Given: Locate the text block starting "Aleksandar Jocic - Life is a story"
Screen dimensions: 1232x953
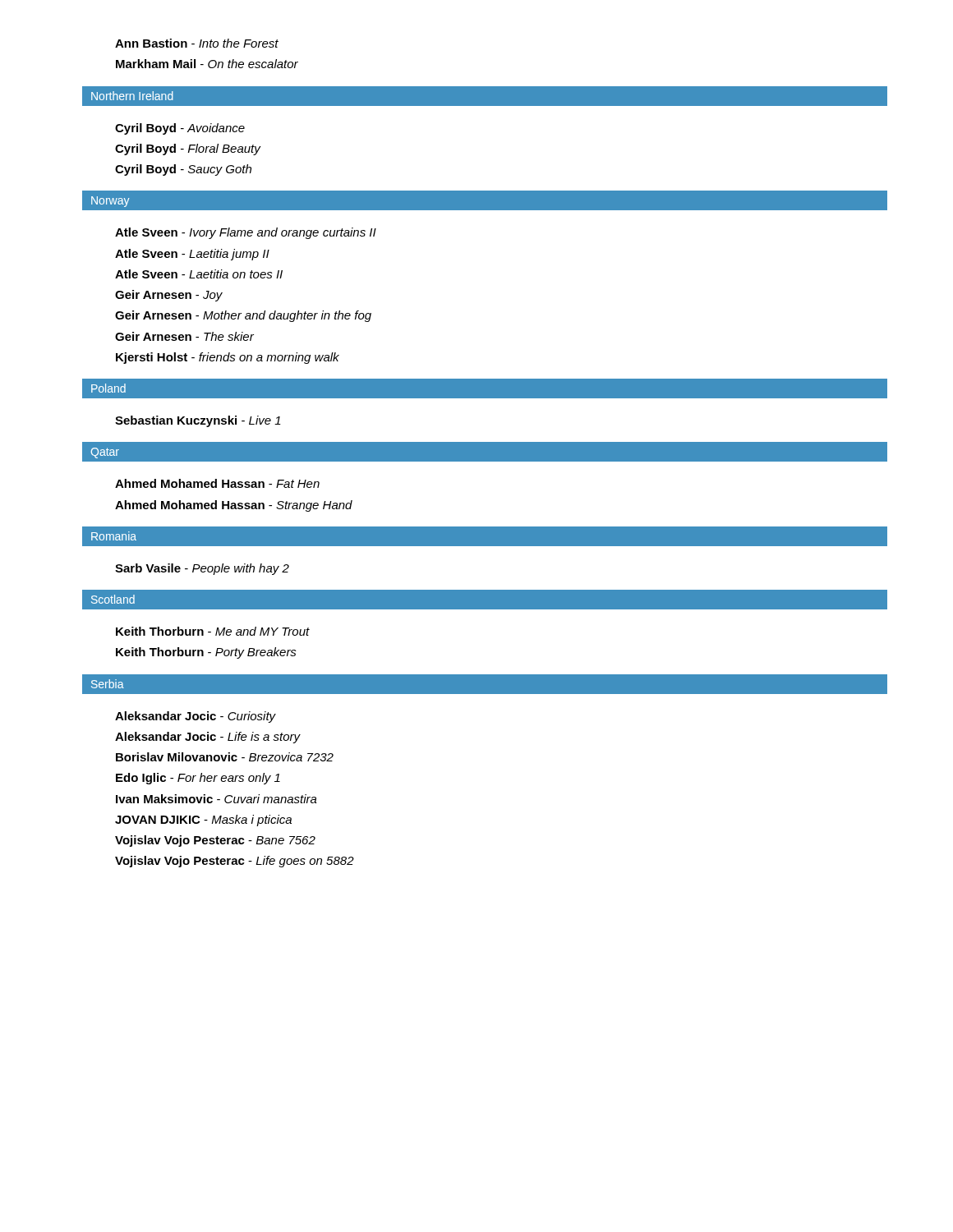Looking at the screenshot, I should click(208, 736).
